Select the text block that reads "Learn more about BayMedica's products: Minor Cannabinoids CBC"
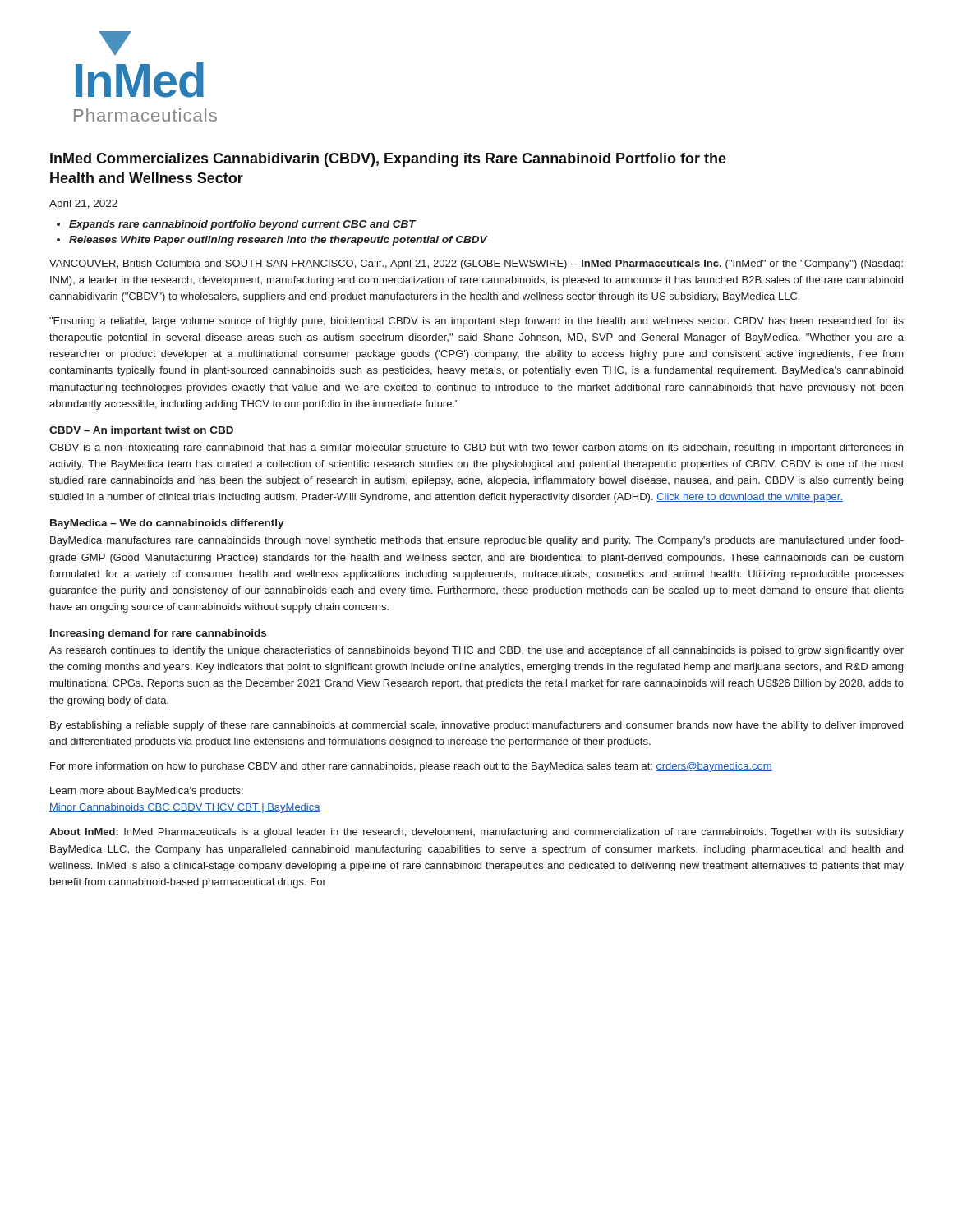The width and height of the screenshot is (953, 1232). click(x=185, y=799)
